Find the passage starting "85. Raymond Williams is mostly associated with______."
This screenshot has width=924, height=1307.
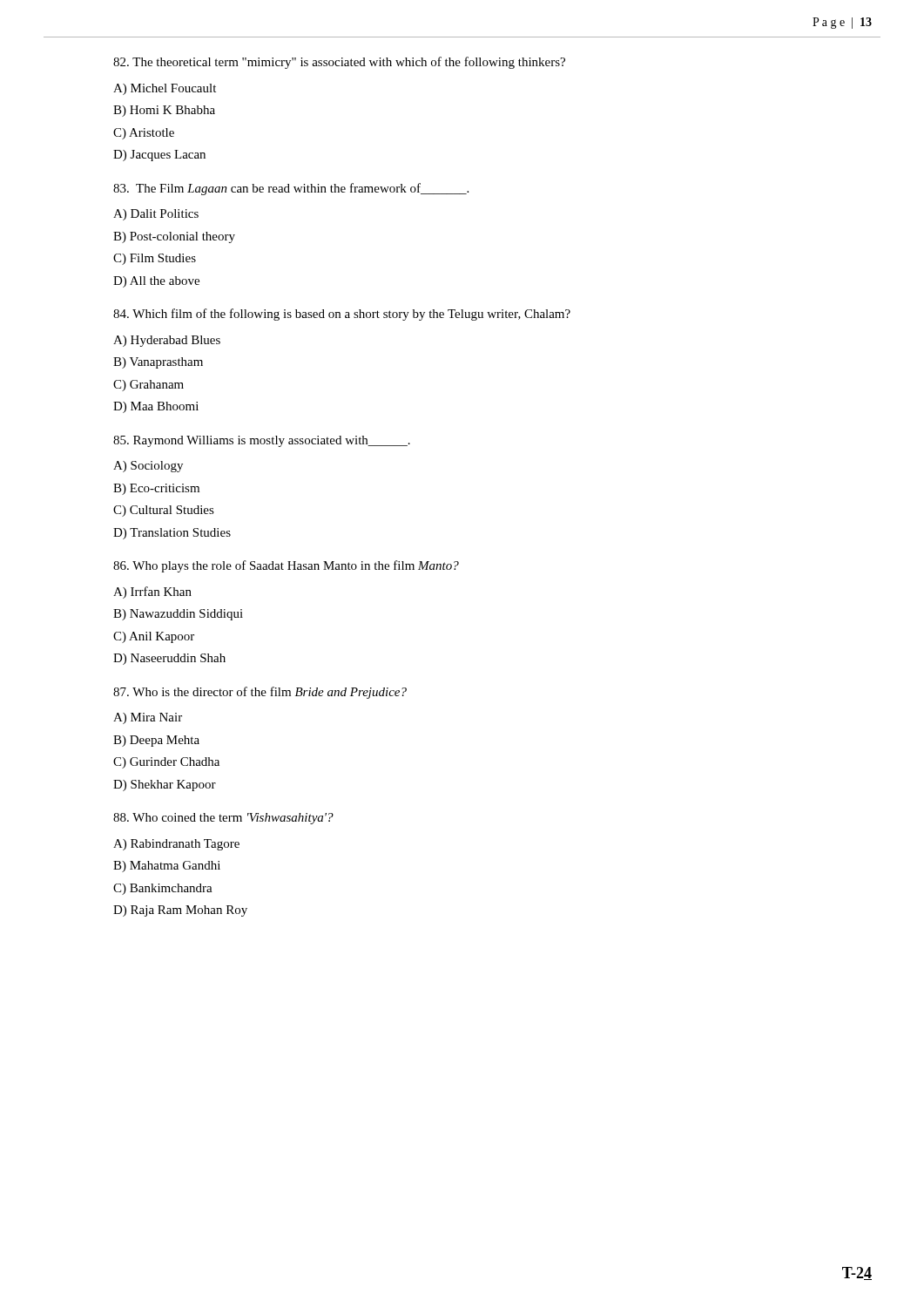point(262,440)
